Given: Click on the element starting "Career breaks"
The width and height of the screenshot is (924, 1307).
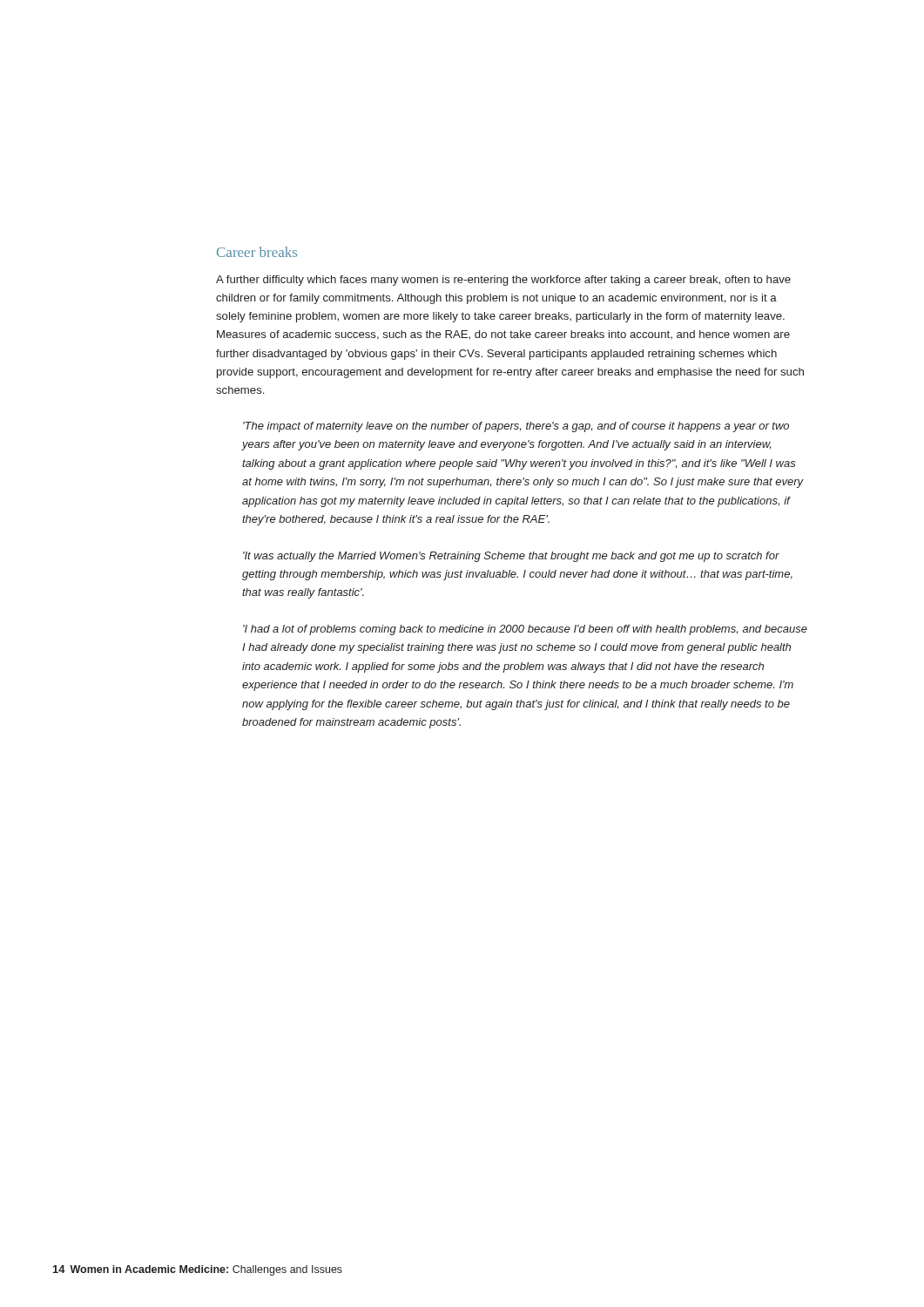Looking at the screenshot, I should click(257, 252).
